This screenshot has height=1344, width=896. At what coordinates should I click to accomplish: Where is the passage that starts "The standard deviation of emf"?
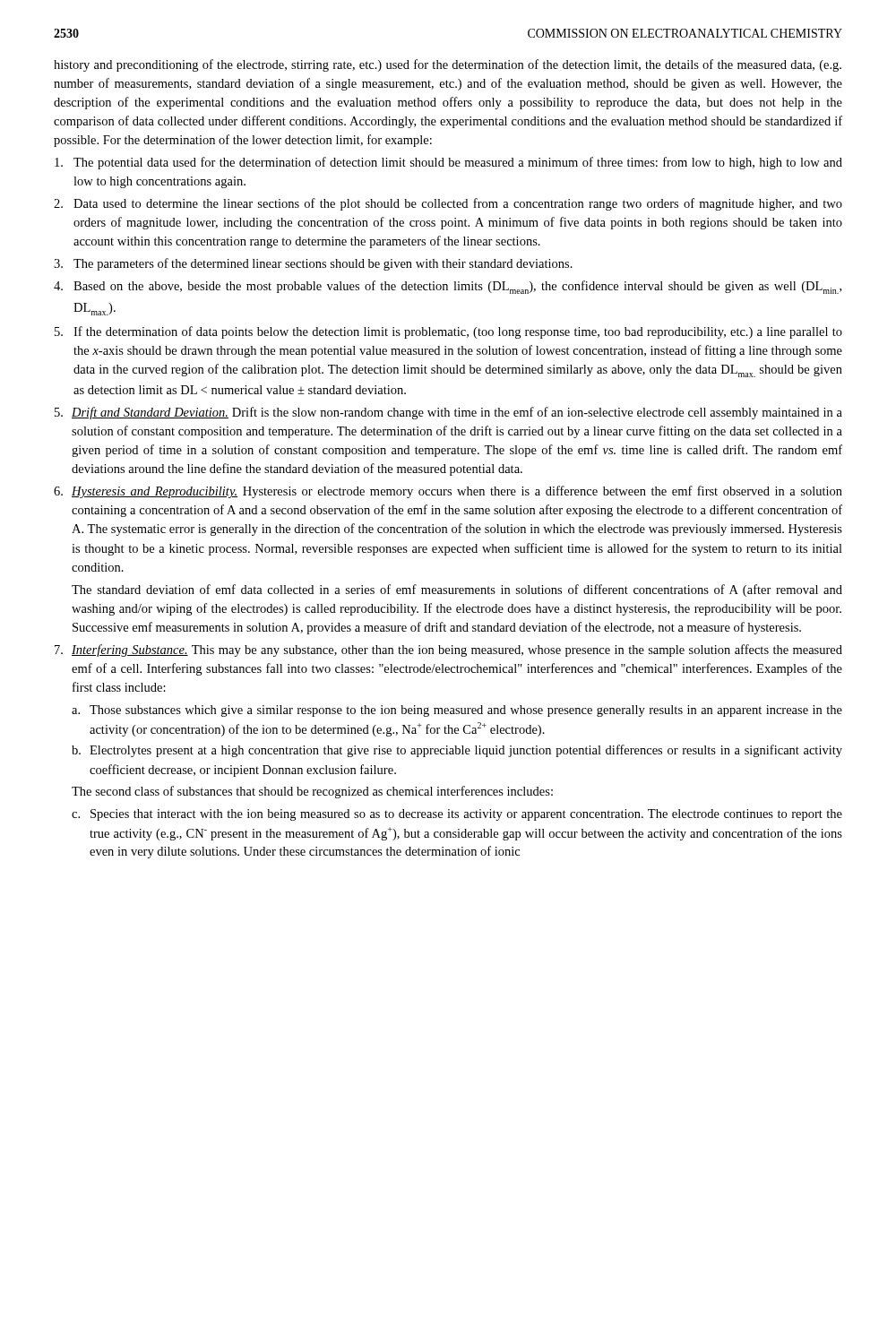(x=457, y=608)
